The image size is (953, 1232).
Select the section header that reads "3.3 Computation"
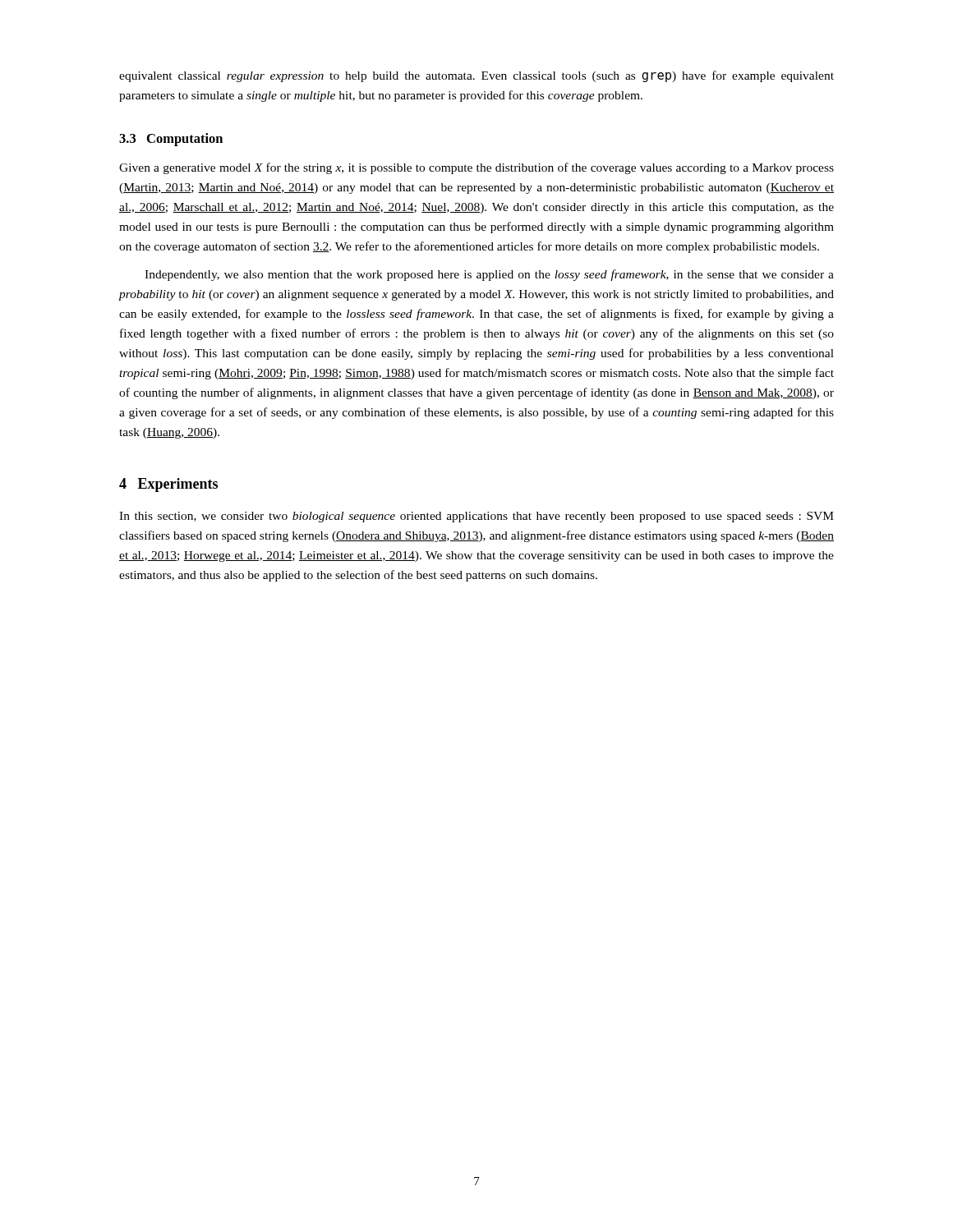coord(171,138)
